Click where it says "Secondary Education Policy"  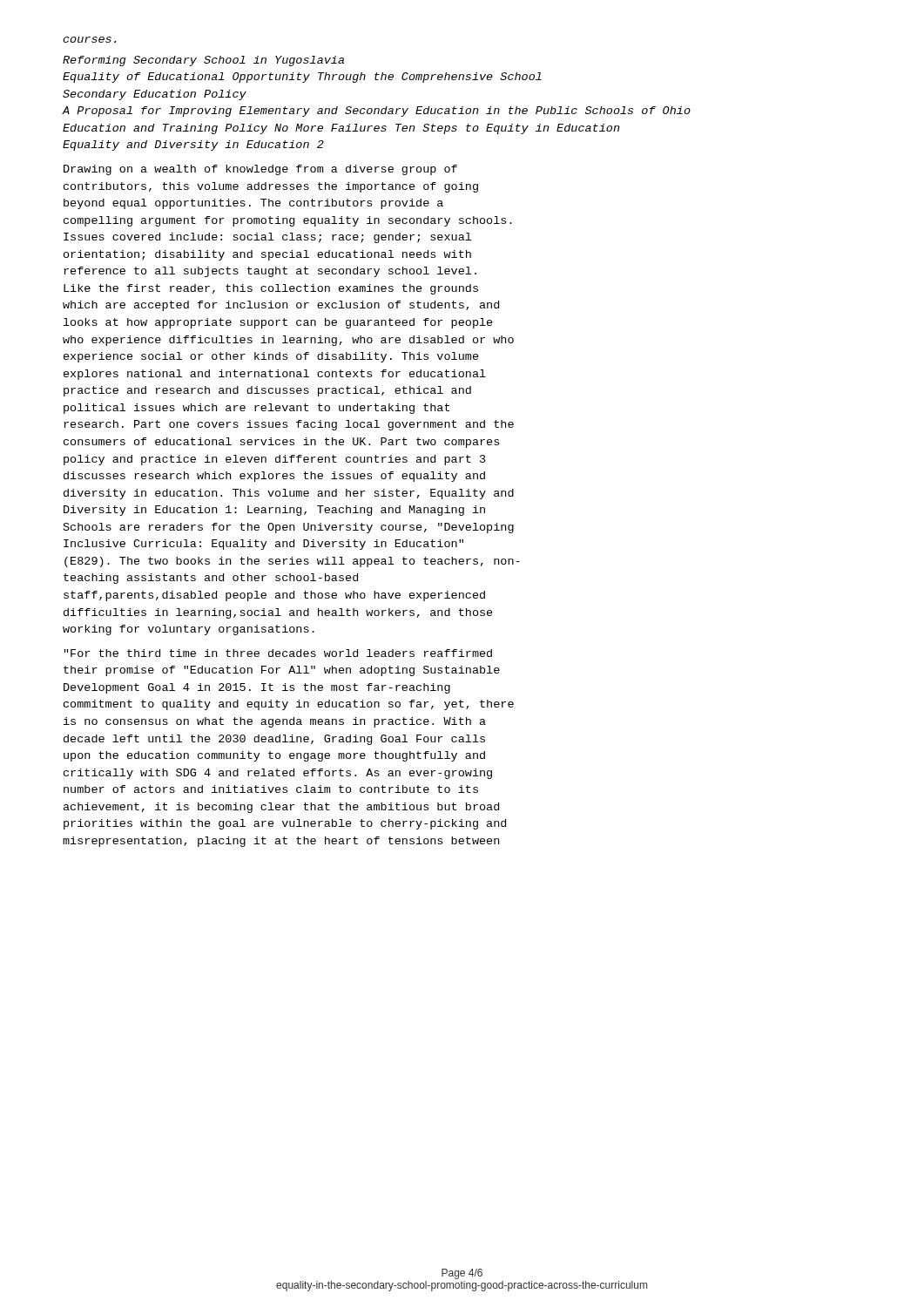(x=154, y=94)
